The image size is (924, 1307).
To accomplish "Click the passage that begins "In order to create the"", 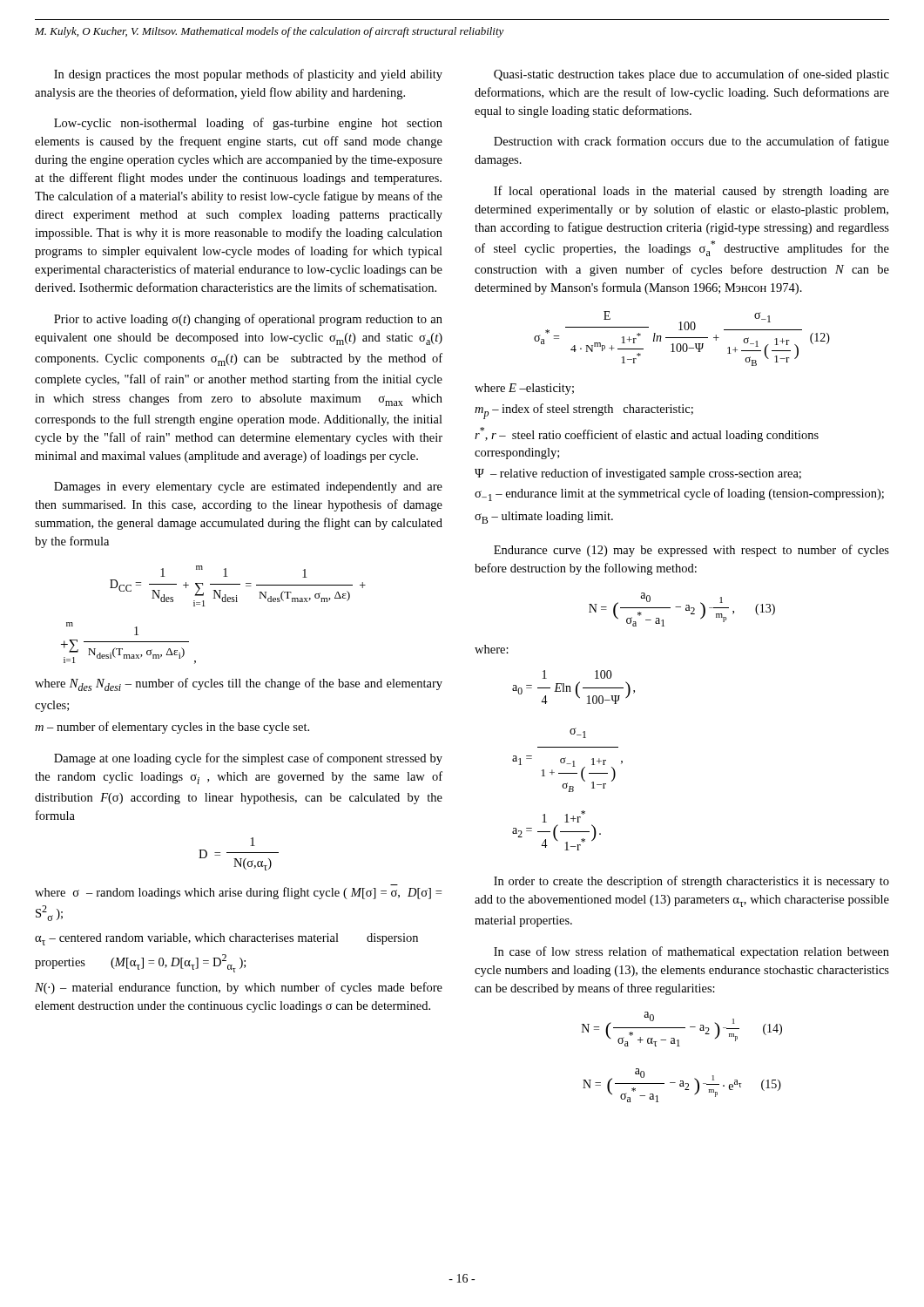I will pos(691,882).
